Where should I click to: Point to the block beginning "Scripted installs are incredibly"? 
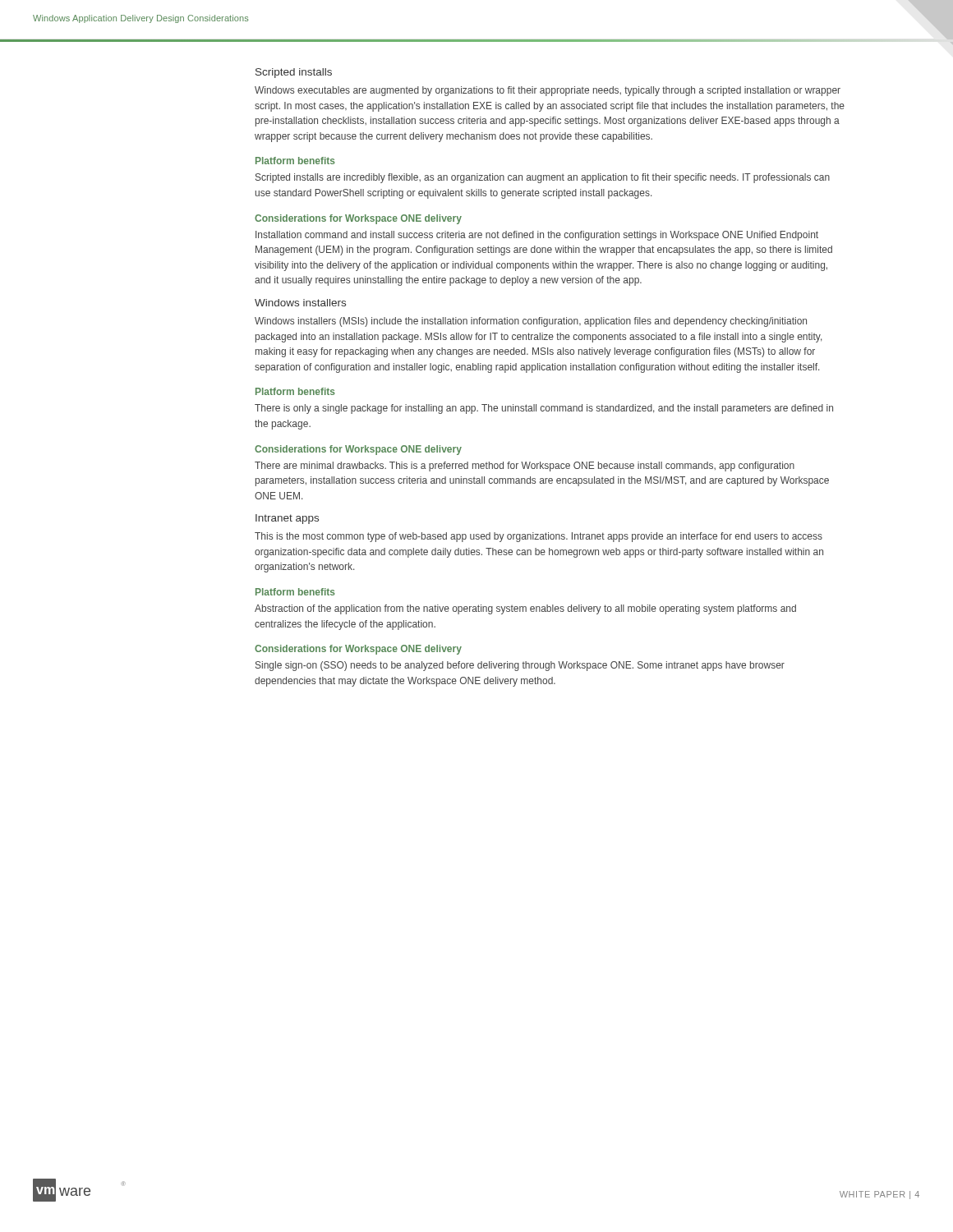click(x=550, y=186)
